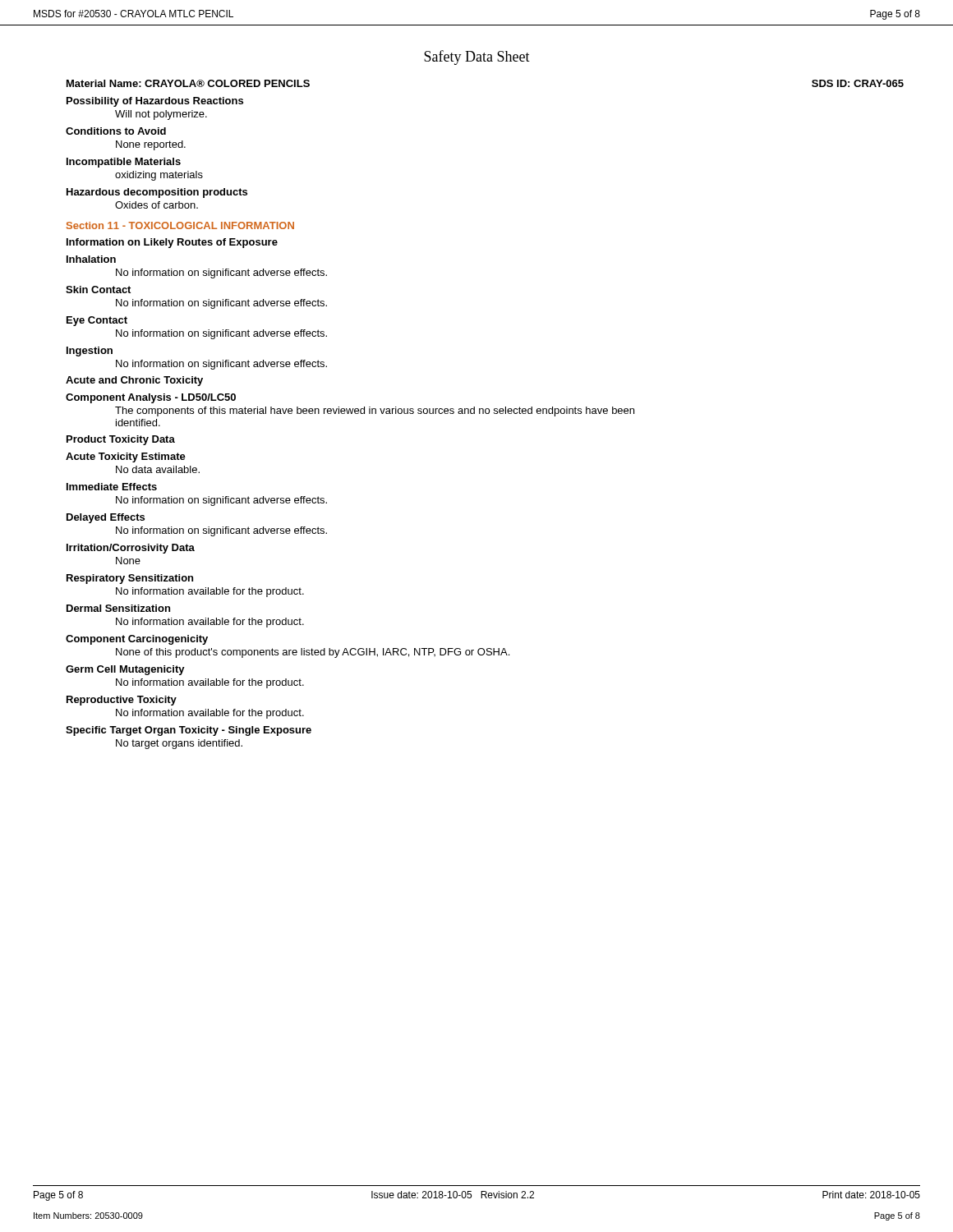The height and width of the screenshot is (1232, 953).
Task: Click on the section header that reads "Material Name: CRAYOLA® COLORED PENCILS"
Action: [188, 83]
